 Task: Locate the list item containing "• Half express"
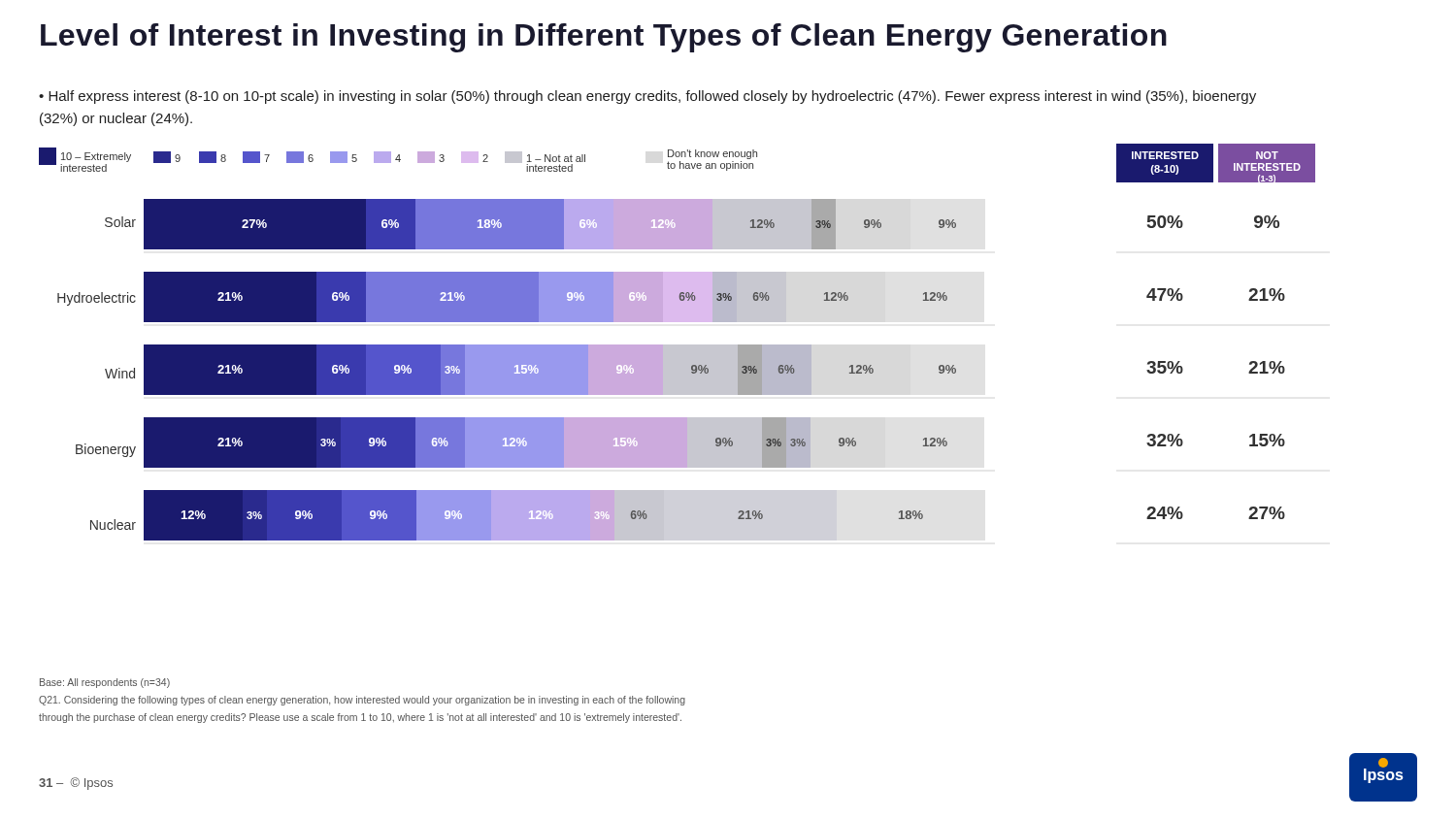tap(648, 106)
